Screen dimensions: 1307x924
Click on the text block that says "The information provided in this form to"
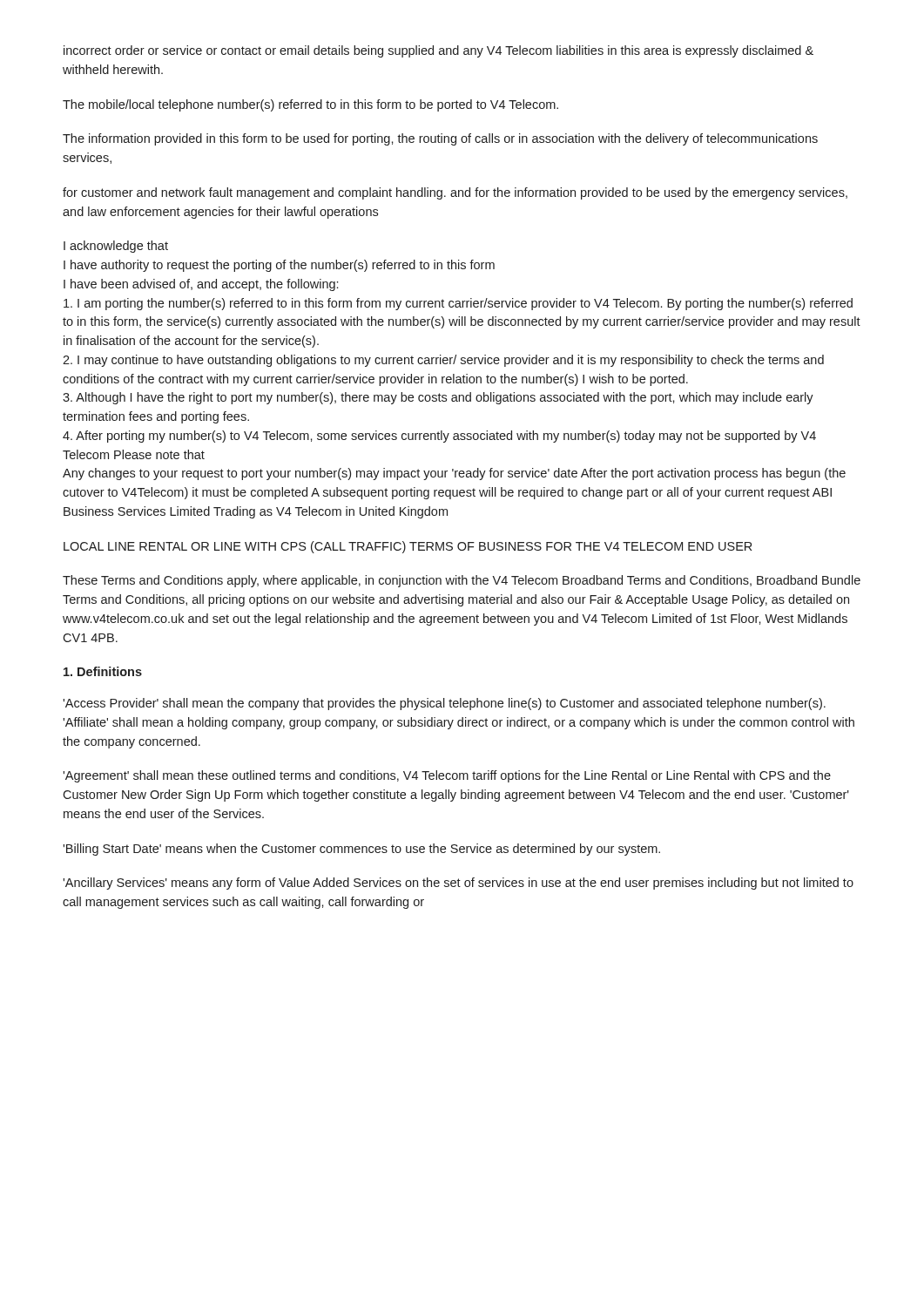[440, 148]
